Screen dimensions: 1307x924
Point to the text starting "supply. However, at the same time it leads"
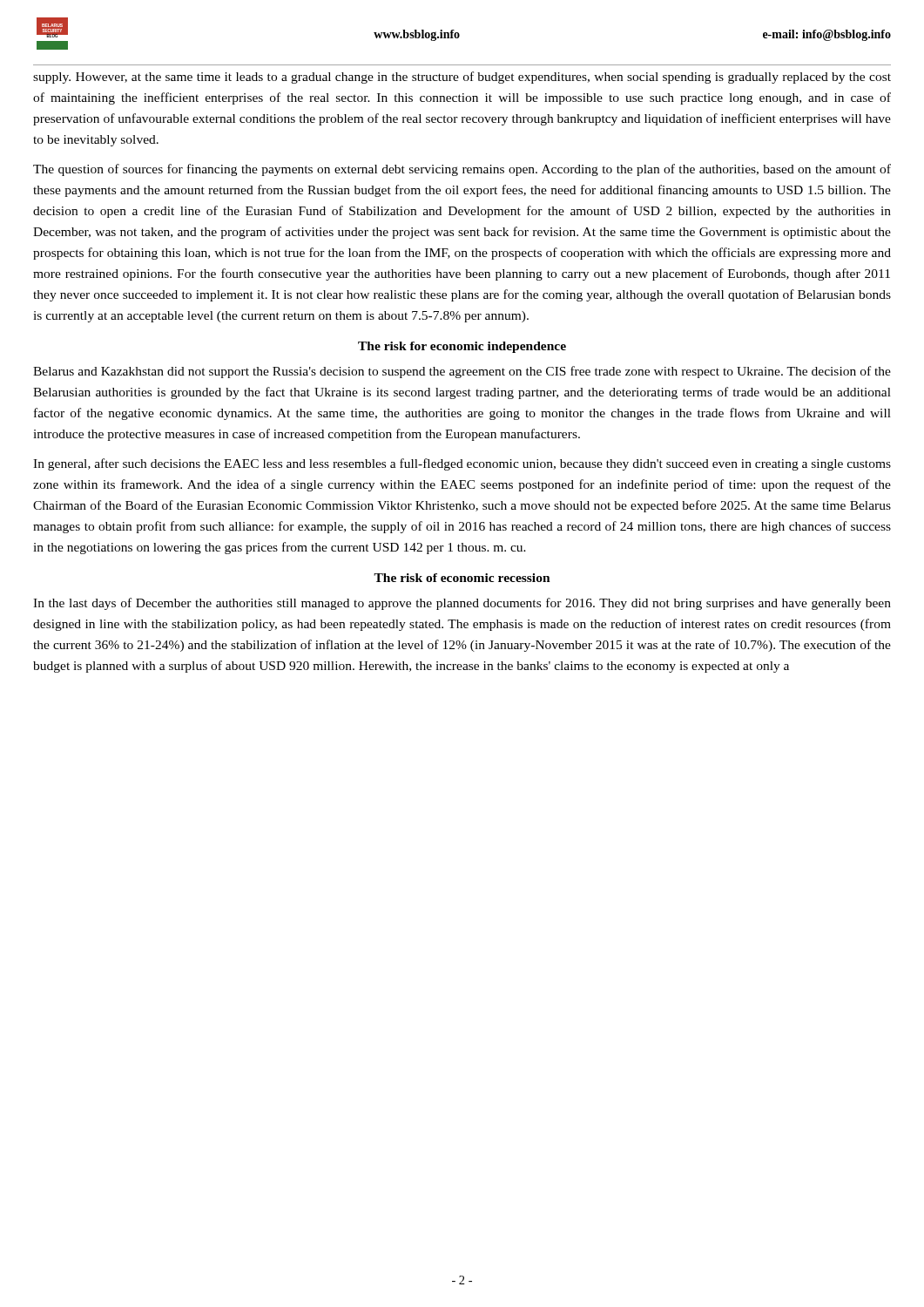coord(462,108)
